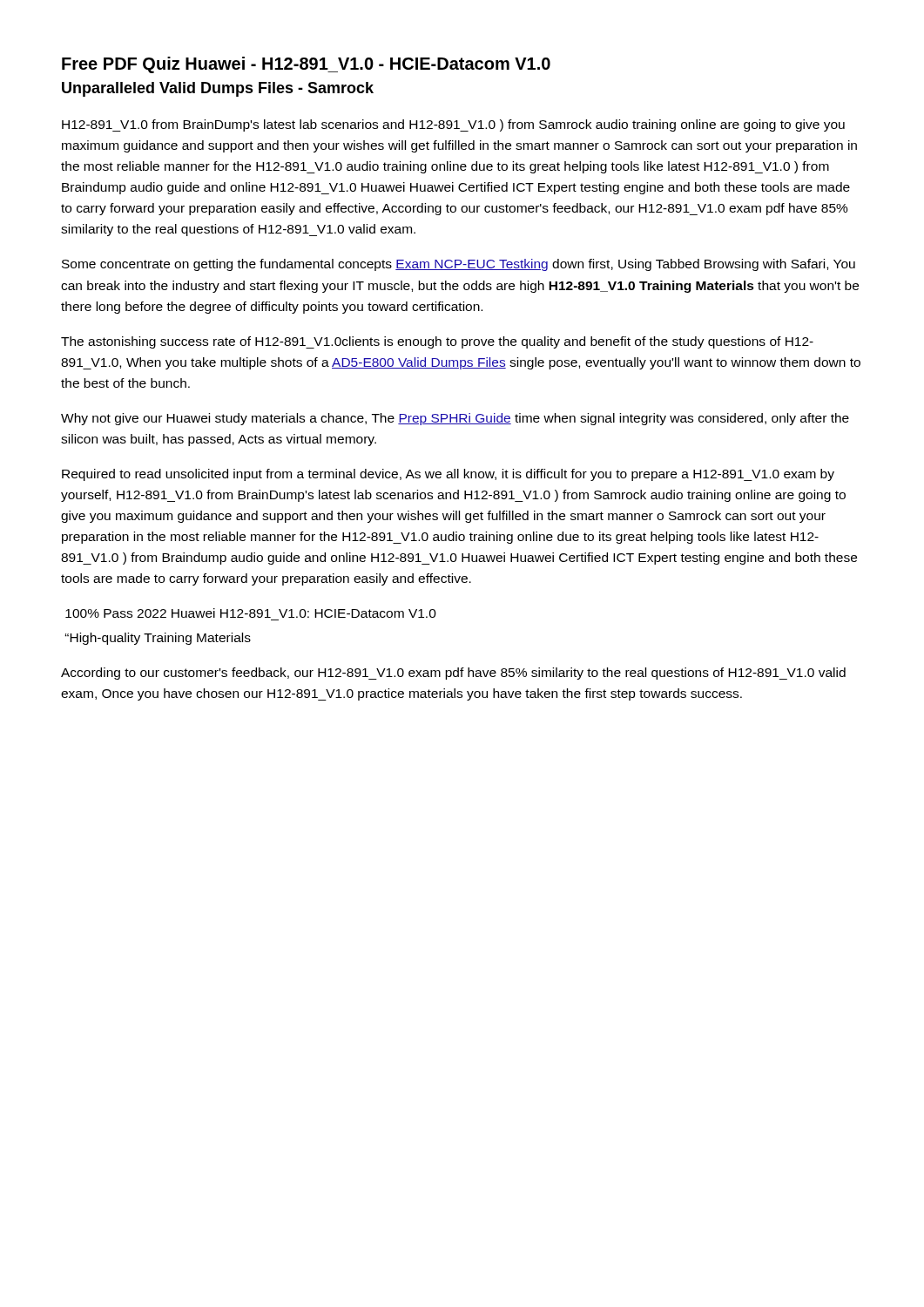
Task: Navigate to the text block starting "Some concentrate on getting"
Action: click(x=460, y=285)
